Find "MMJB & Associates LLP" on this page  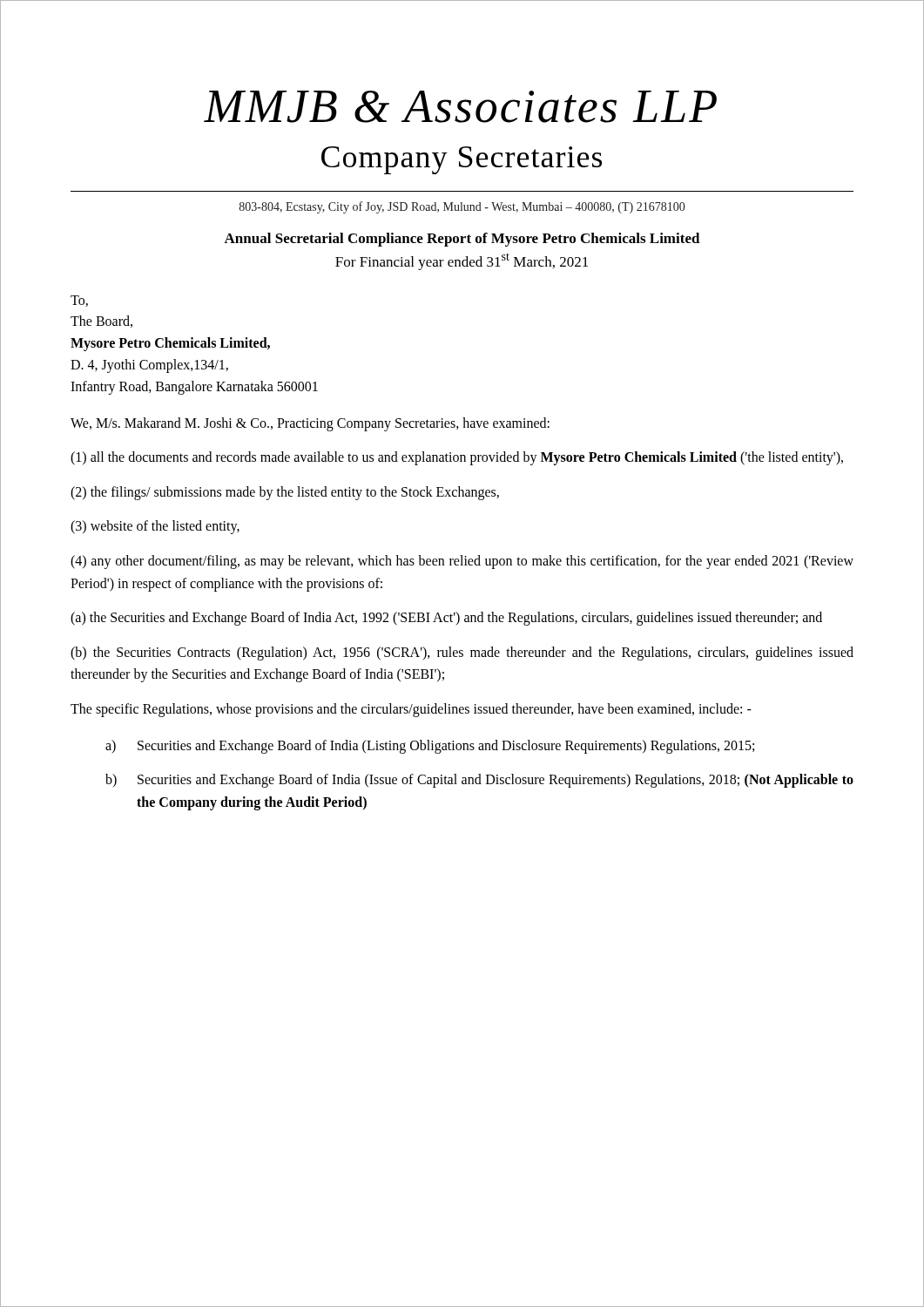(x=462, y=106)
